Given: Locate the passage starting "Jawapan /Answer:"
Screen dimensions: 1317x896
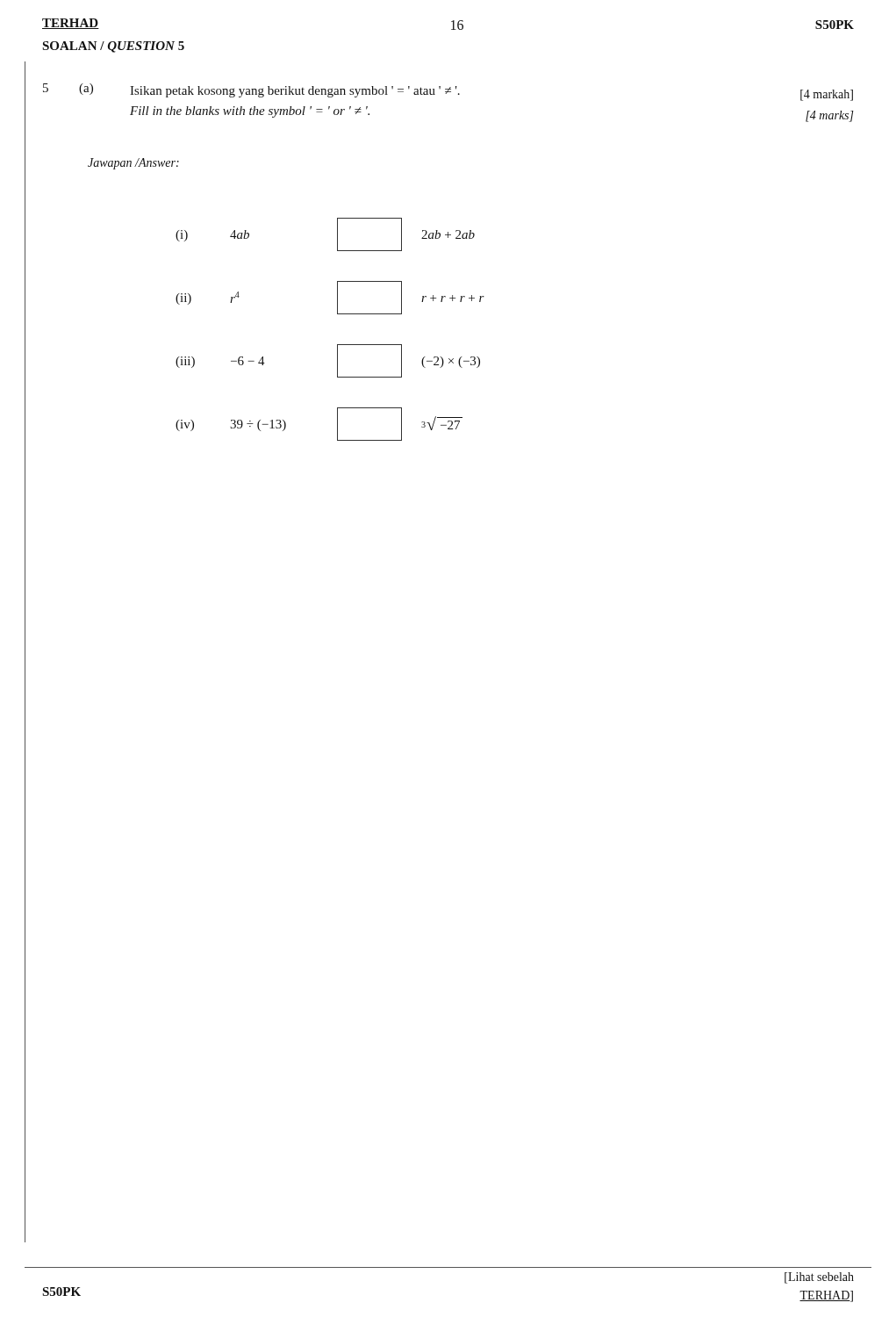Looking at the screenshot, I should 134,163.
